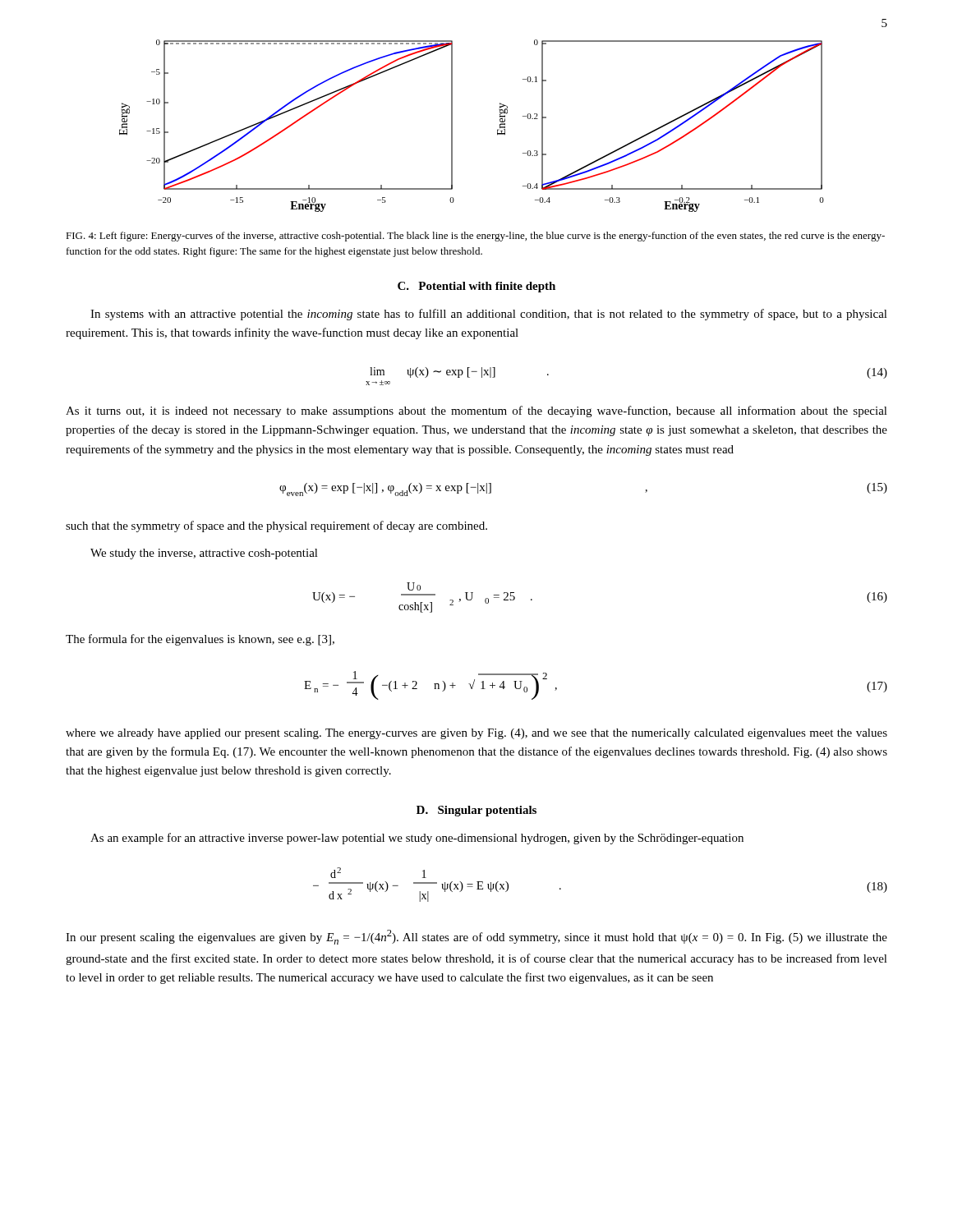Find the element starting "φeven(x) = exp"
Viewport: 953px width, 1232px height.
pos(377,489)
